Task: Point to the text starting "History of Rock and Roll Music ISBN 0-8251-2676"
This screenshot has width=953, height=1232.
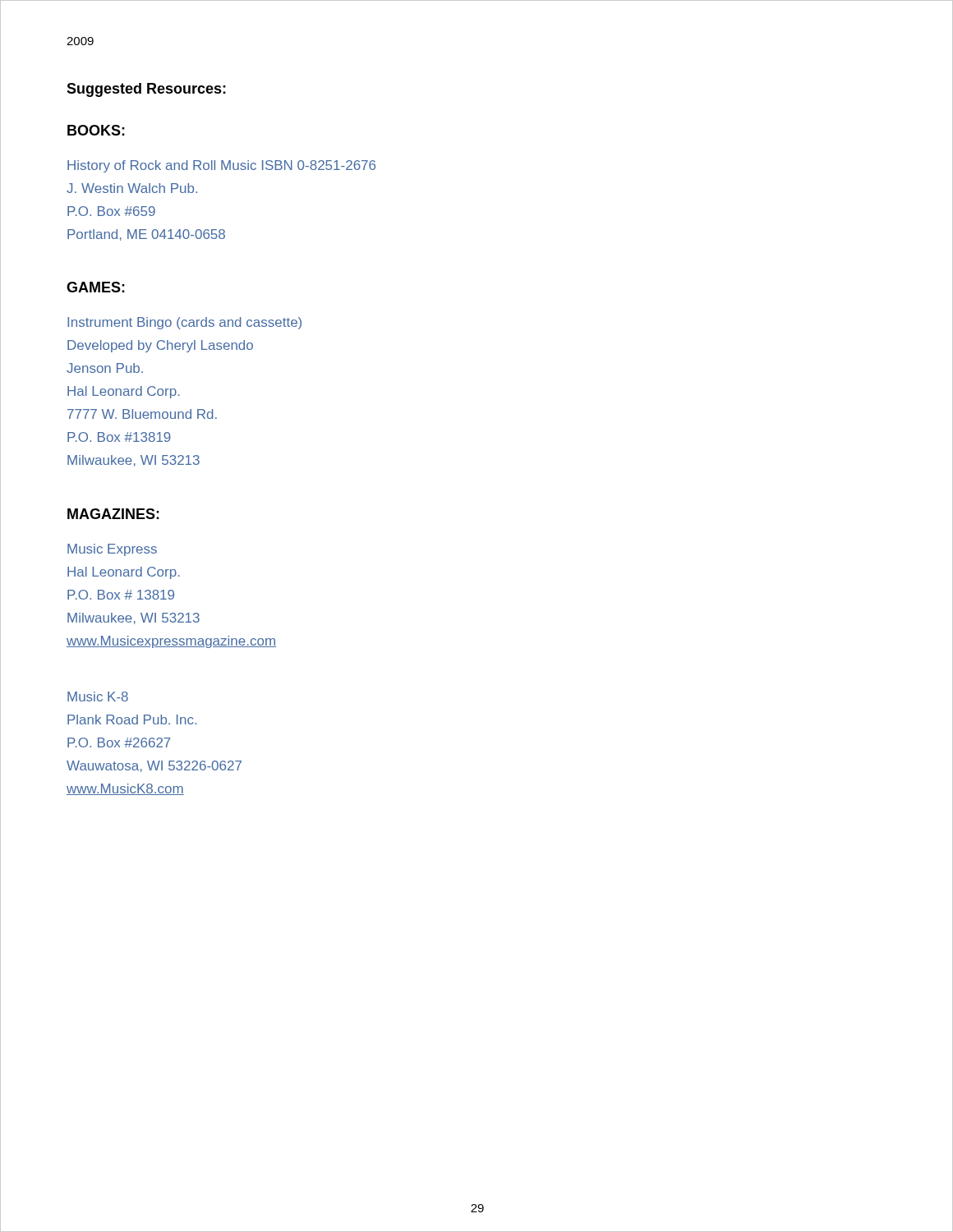Action: (x=221, y=166)
